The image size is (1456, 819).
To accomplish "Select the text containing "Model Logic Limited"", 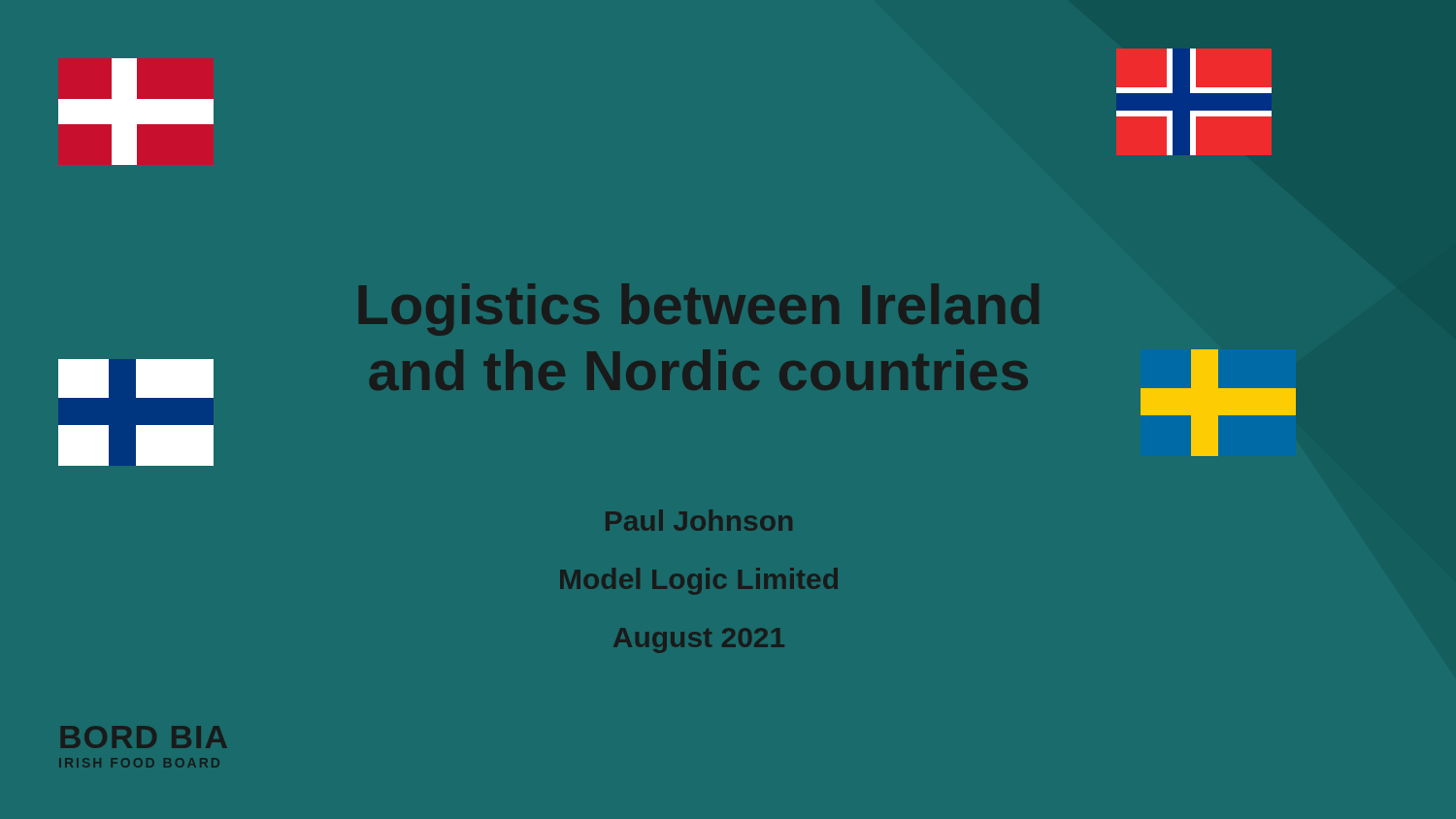I will point(699,579).
